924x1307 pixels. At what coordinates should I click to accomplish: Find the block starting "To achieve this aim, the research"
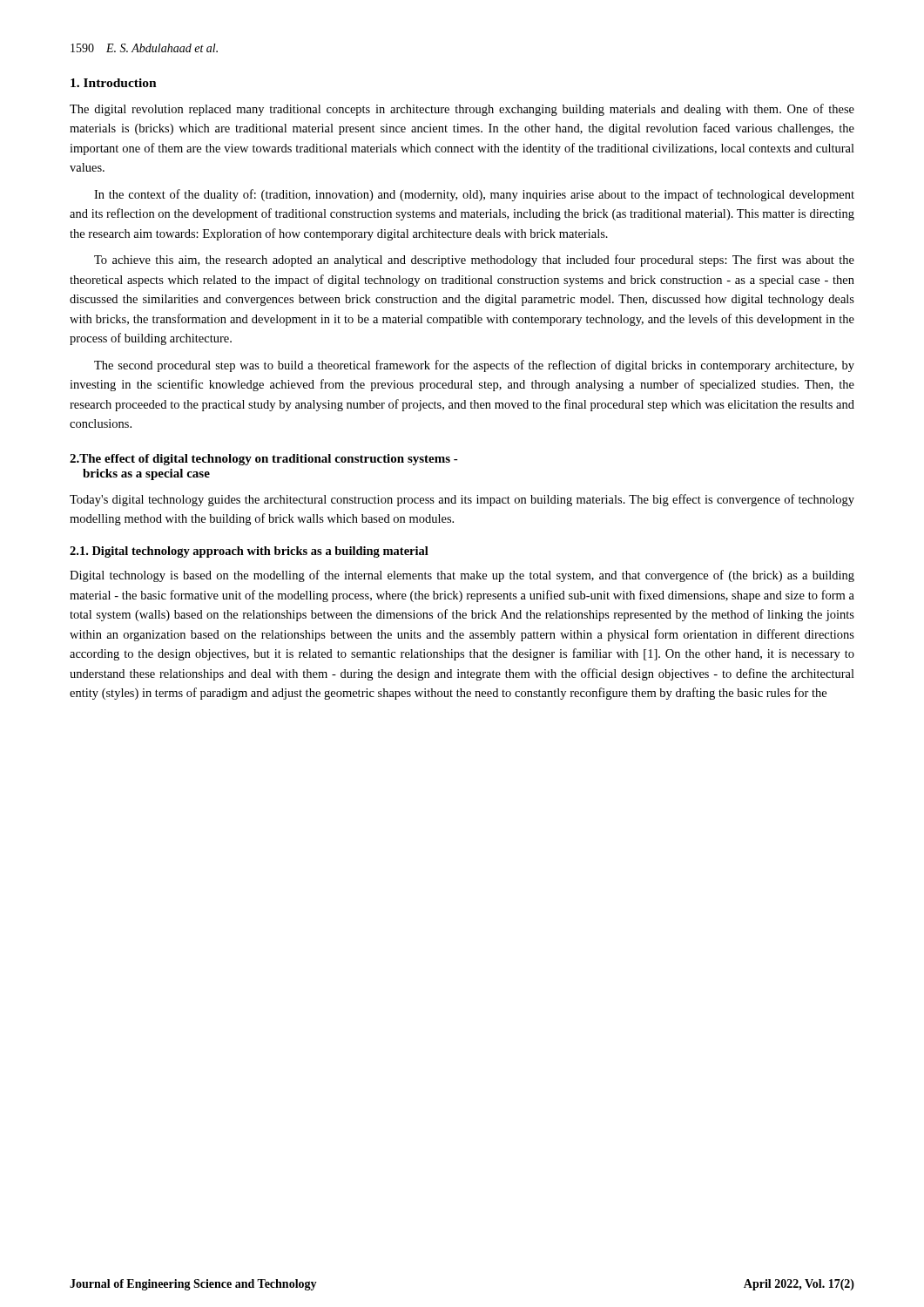pyautogui.click(x=462, y=299)
